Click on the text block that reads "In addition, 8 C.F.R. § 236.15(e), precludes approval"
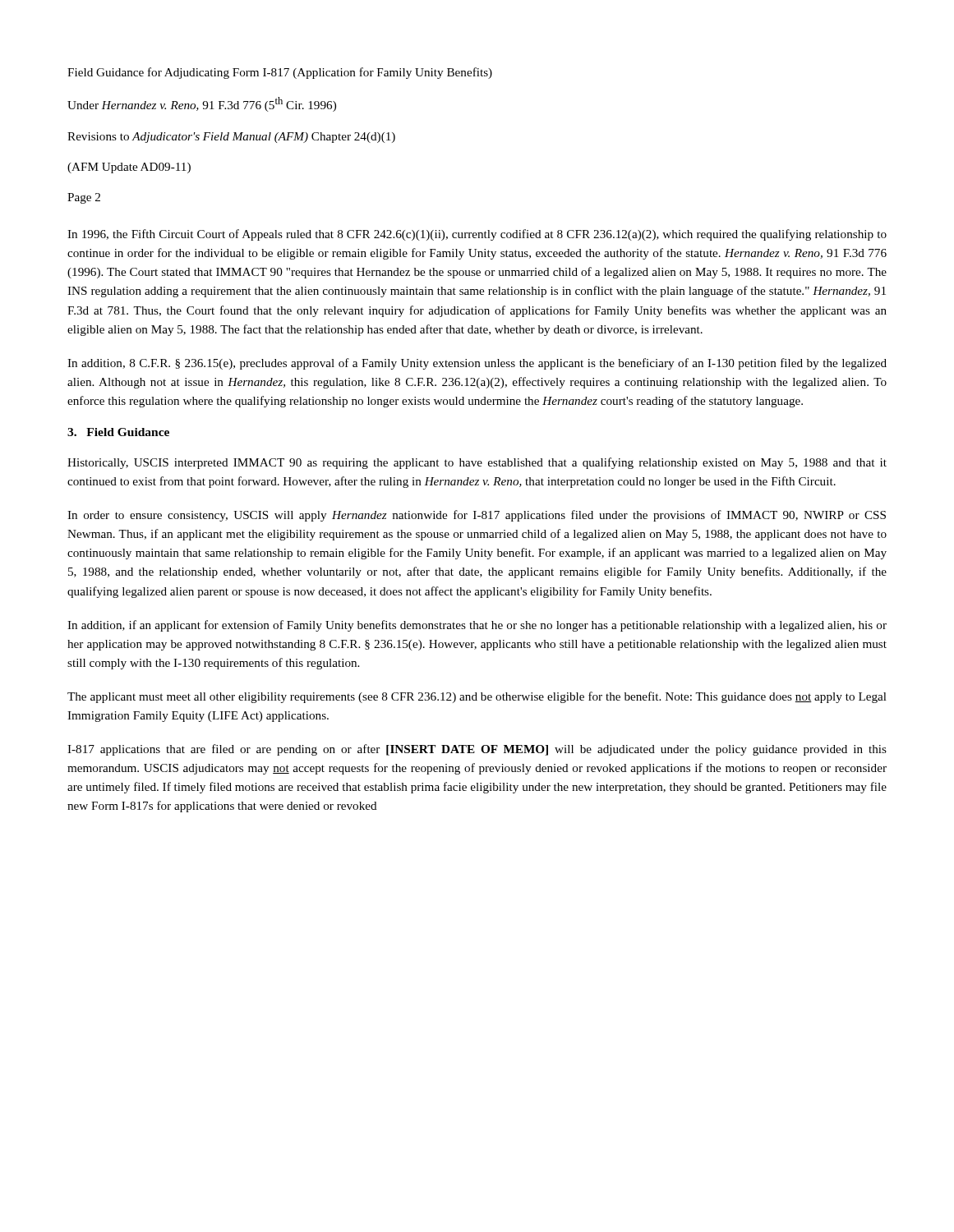 click(477, 381)
